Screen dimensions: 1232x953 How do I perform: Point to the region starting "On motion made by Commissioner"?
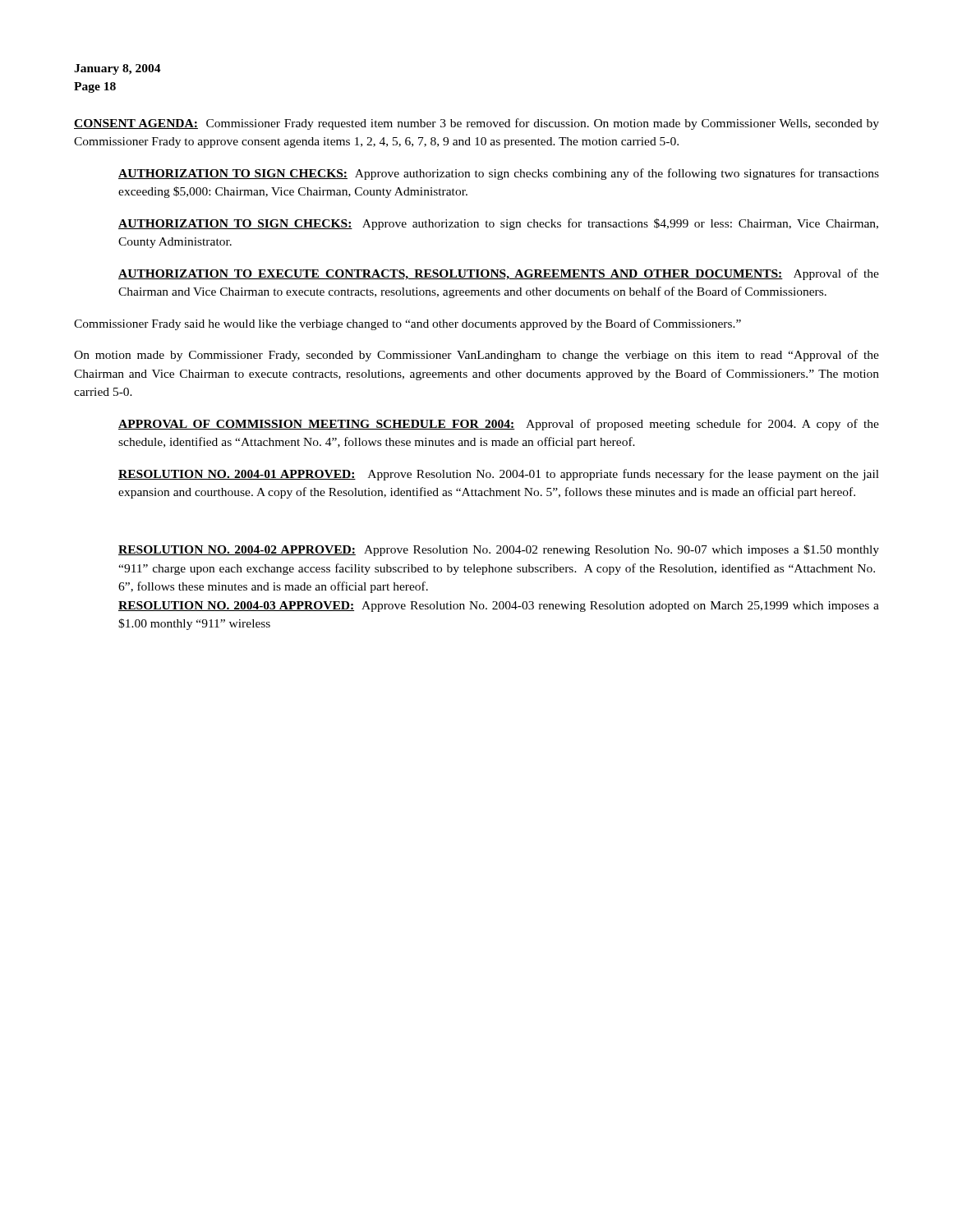click(476, 373)
